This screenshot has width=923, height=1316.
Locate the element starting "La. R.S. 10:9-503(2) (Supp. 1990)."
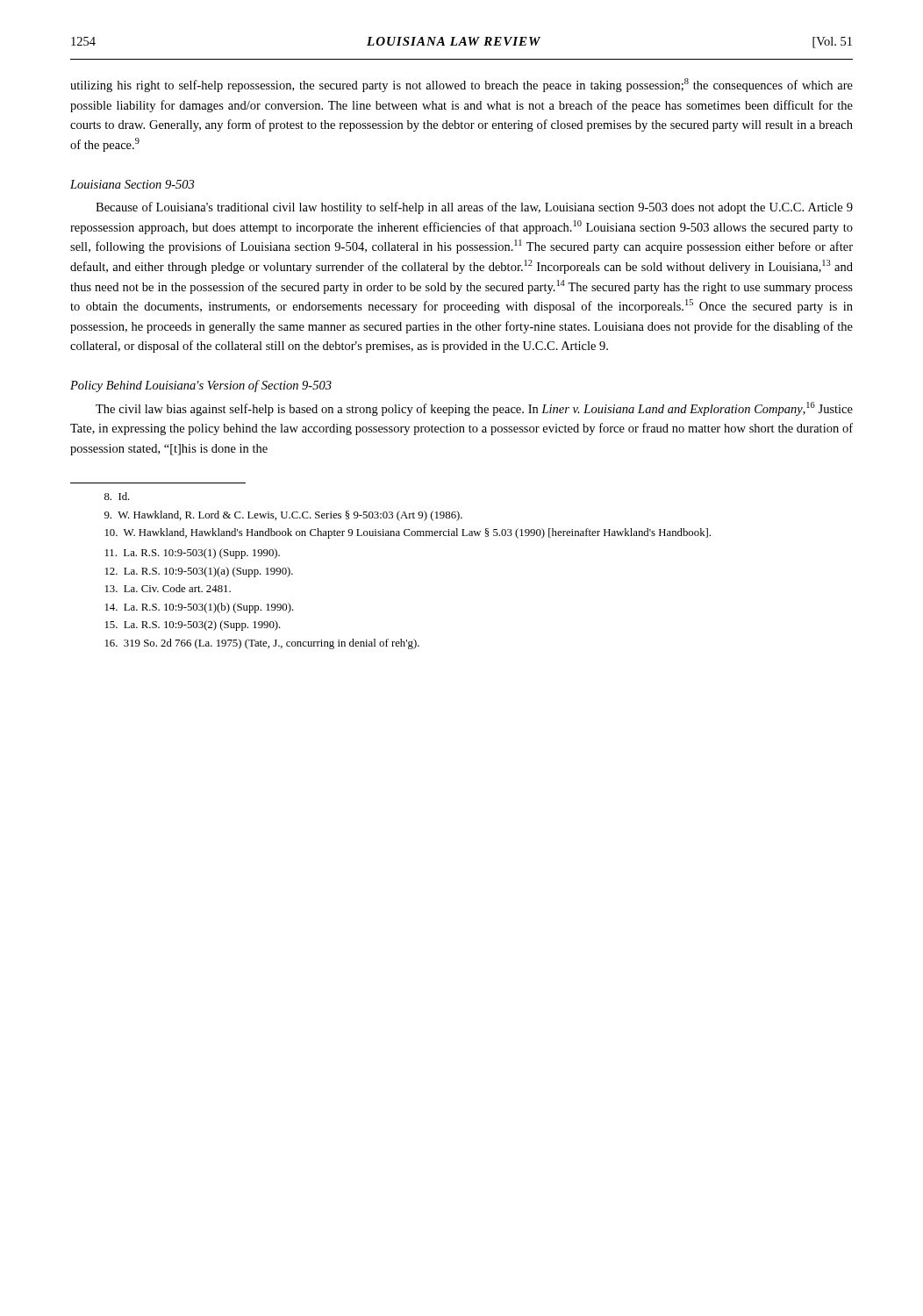pyautogui.click(x=176, y=625)
